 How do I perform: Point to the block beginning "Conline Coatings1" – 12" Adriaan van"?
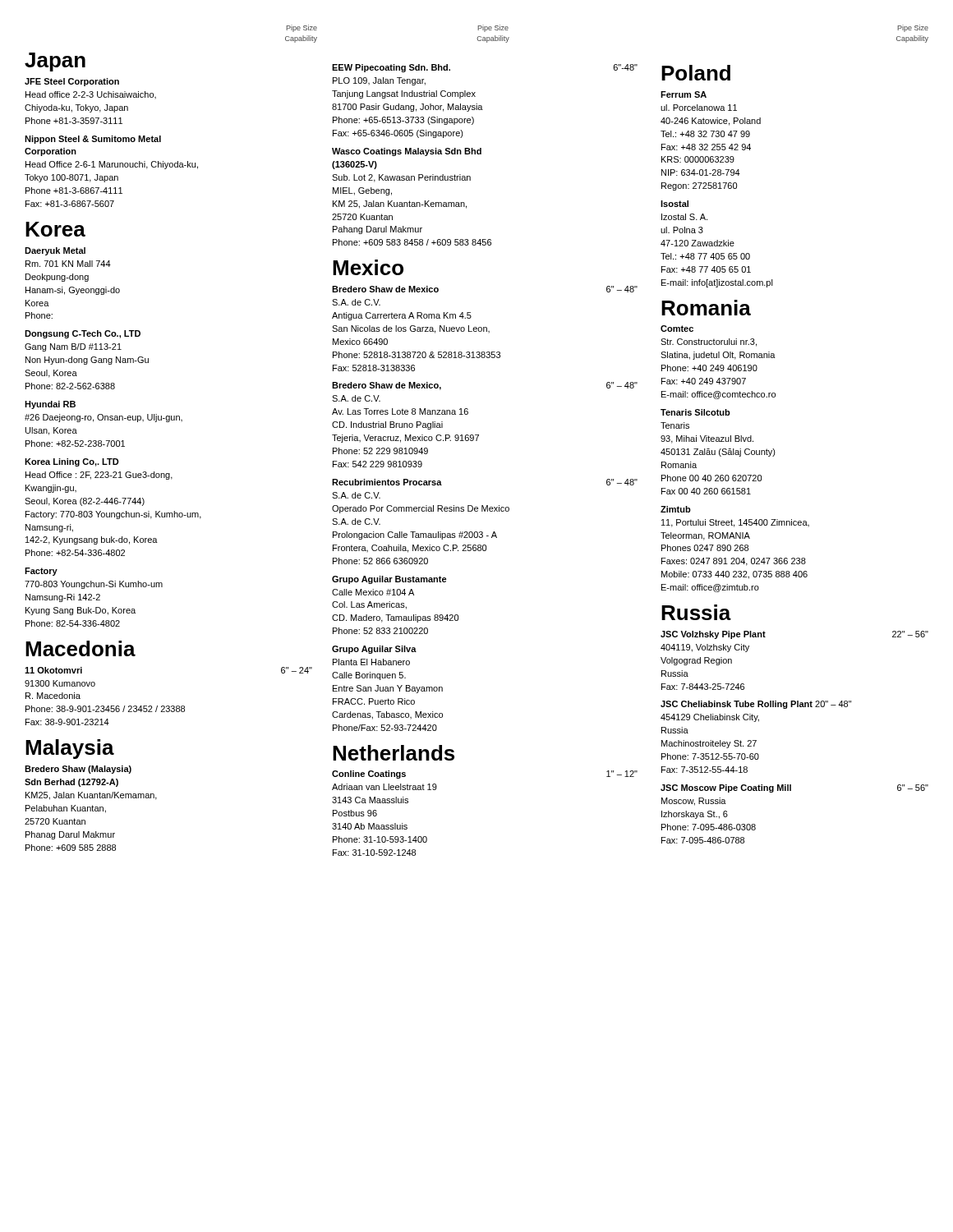tap(359, 774)
